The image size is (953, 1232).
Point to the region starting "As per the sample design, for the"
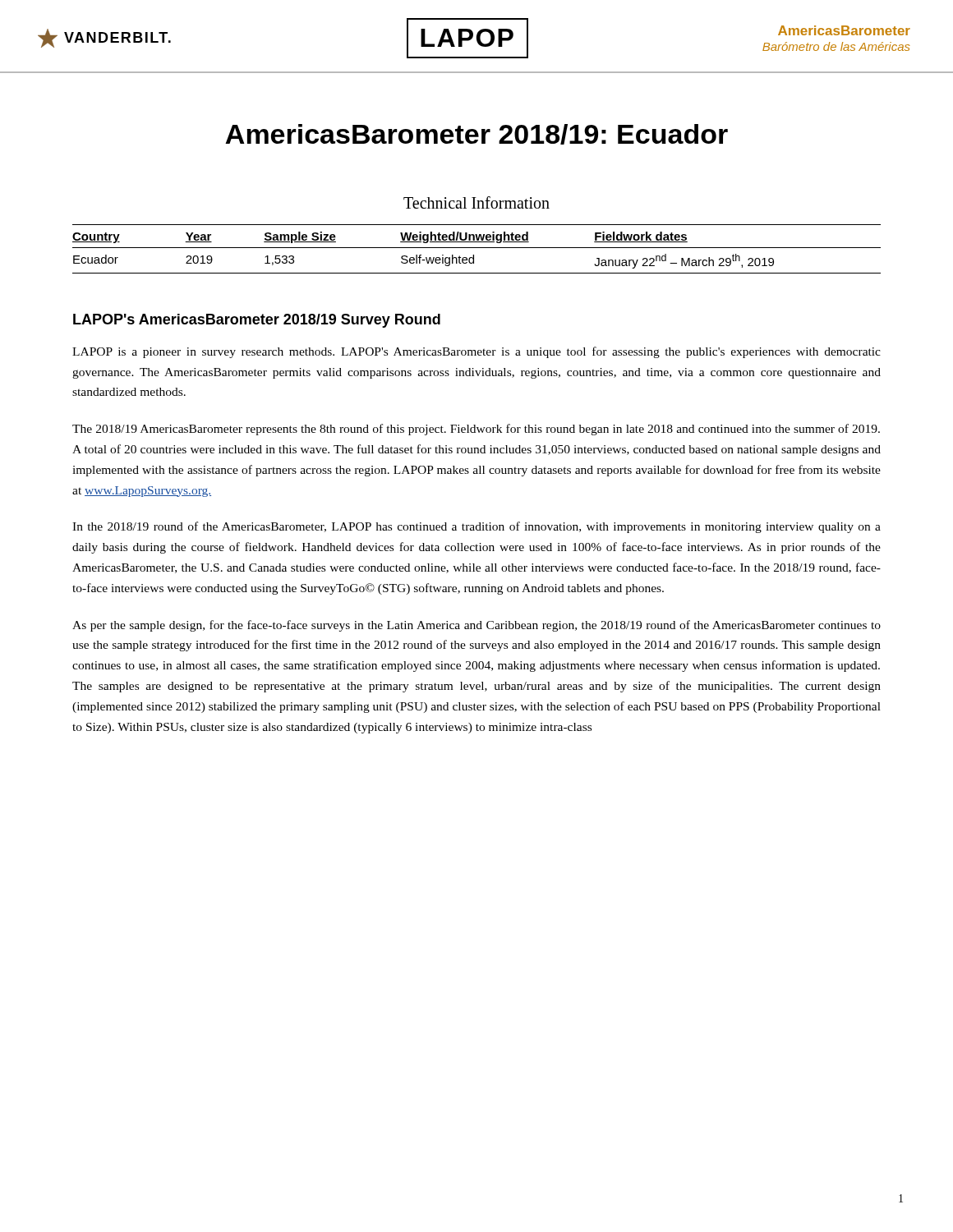pyautogui.click(x=476, y=675)
